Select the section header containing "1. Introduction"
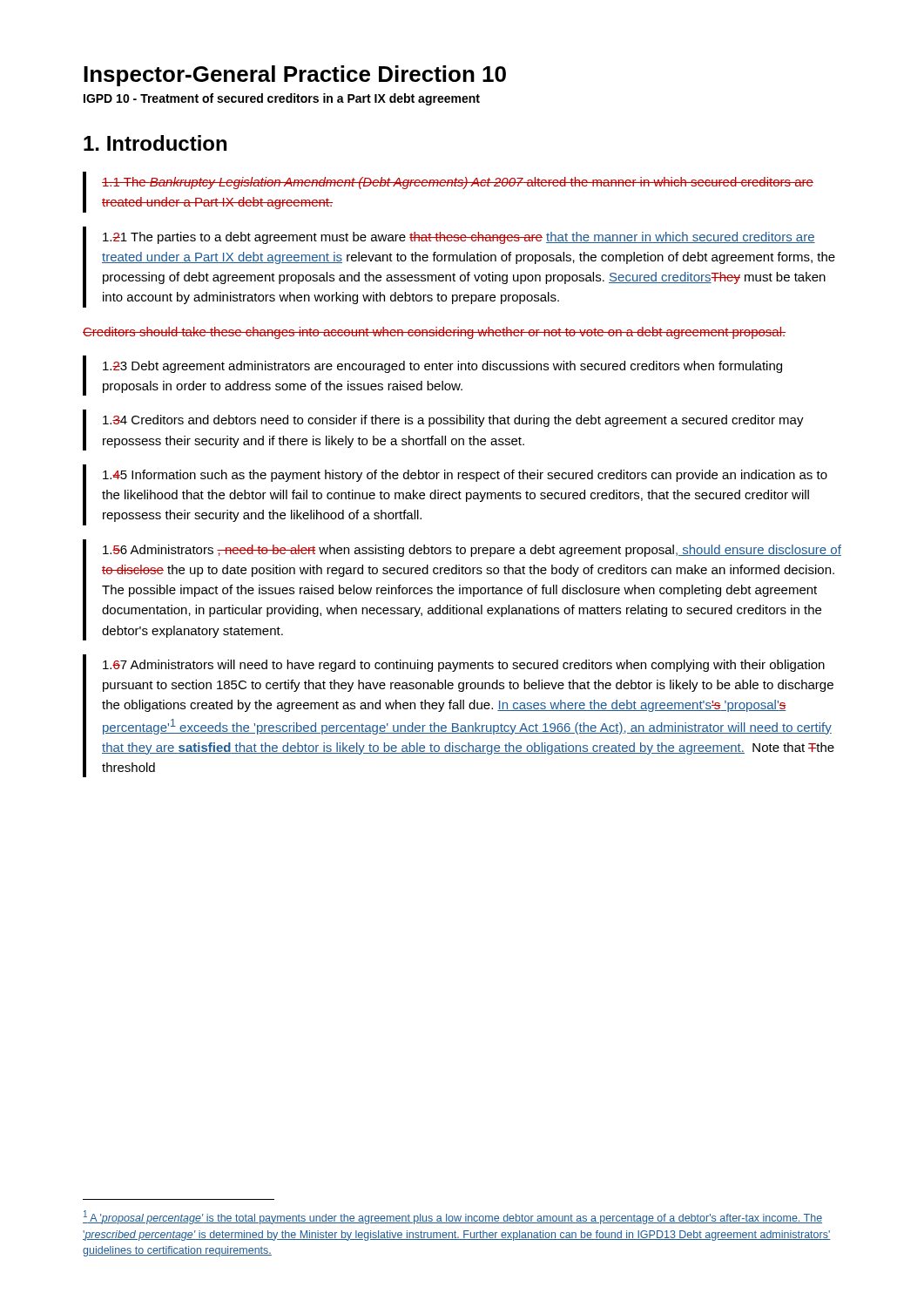The height and width of the screenshot is (1307, 924). (x=155, y=143)
